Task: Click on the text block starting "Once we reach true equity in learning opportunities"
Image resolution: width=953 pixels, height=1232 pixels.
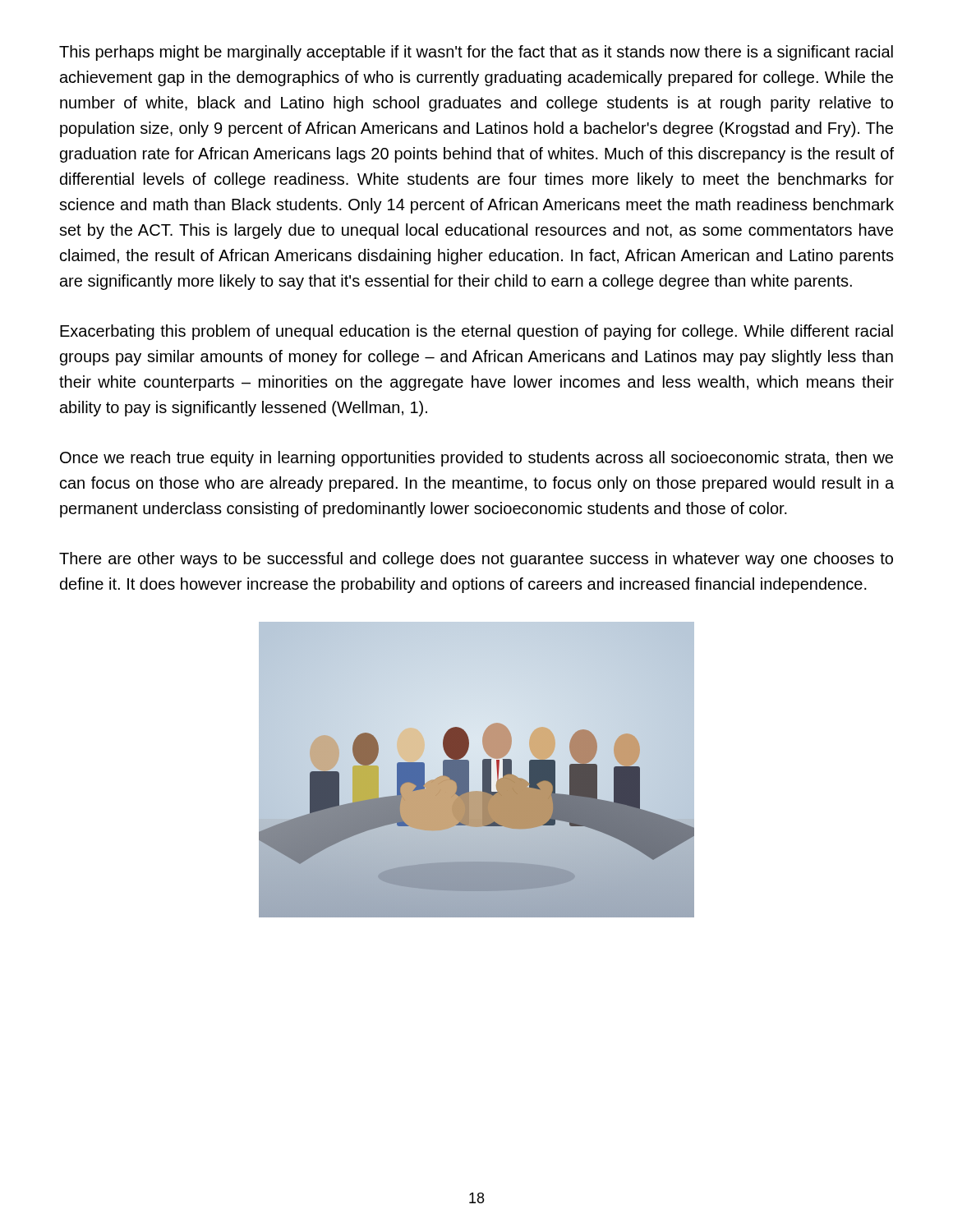Action: pyautogui.click(x=476, y=483)
